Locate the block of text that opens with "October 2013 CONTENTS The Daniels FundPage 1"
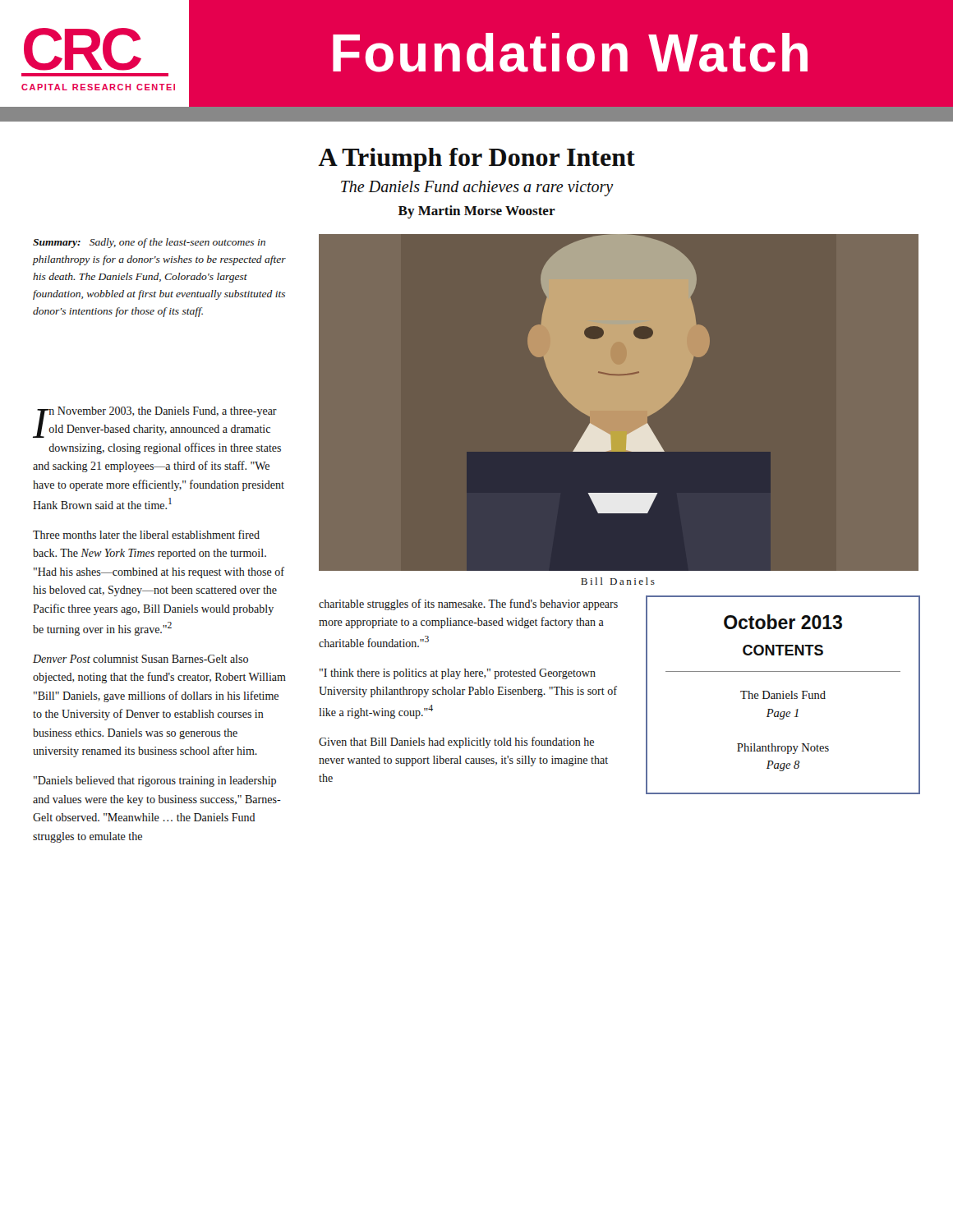The height and width of the screenshot is (1232, 953). pyautogui.click(x=783, y=693)
